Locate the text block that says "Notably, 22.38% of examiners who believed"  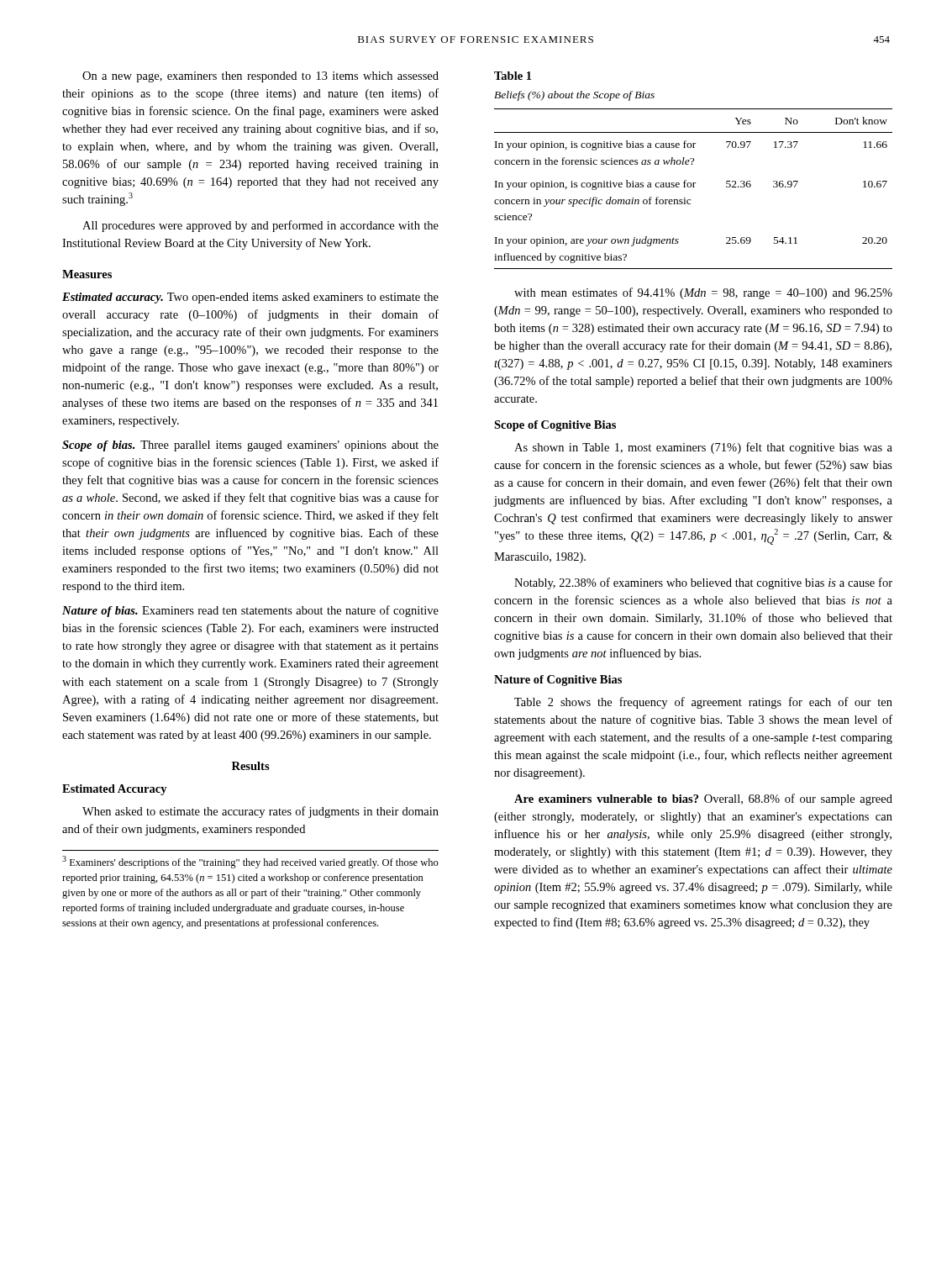click(x=693, y=618)
